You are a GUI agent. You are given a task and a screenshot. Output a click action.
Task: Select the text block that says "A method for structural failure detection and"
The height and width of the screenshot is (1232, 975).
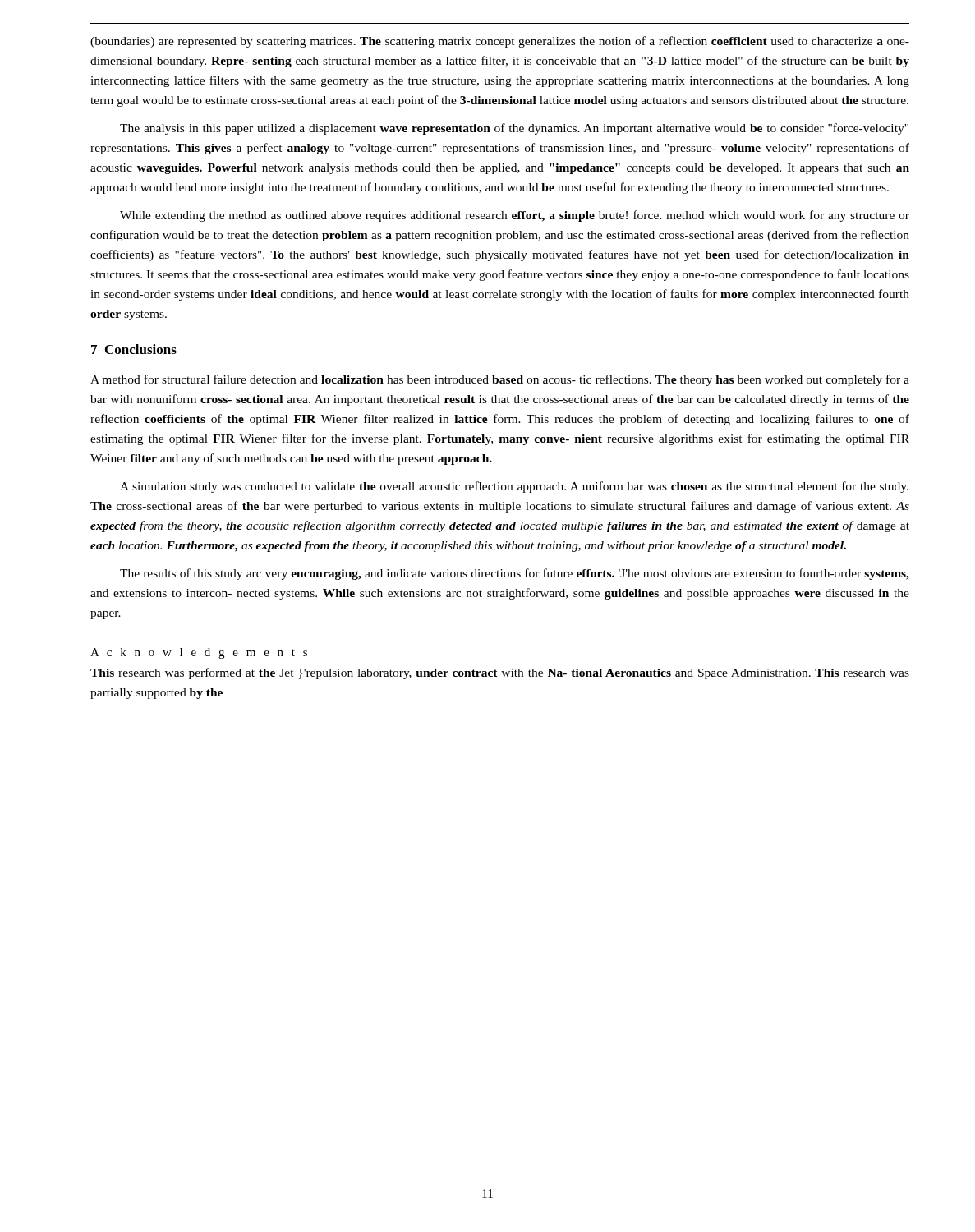(x=500, y=496)
